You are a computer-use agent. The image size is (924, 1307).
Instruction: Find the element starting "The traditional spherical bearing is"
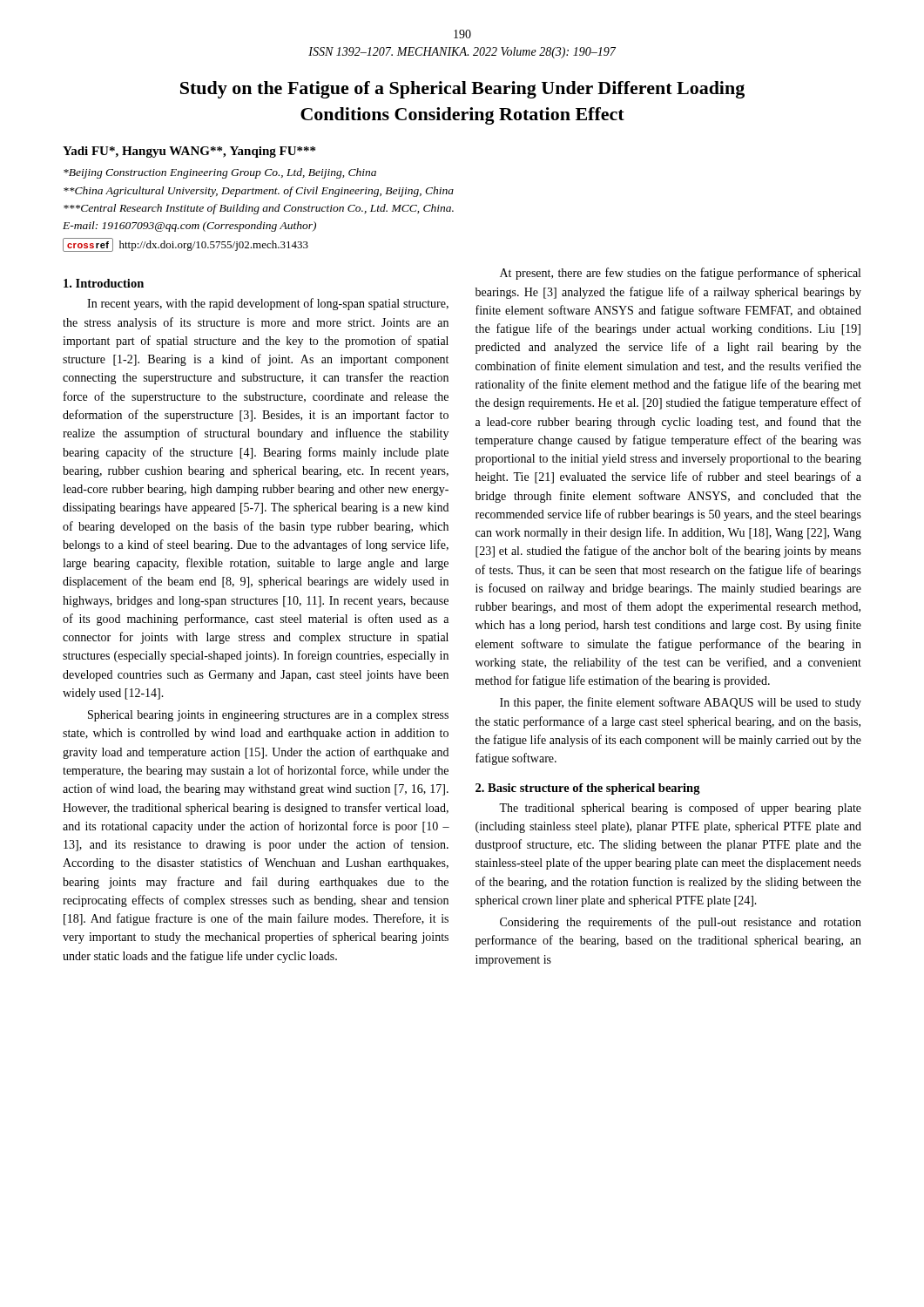point(668,884)
